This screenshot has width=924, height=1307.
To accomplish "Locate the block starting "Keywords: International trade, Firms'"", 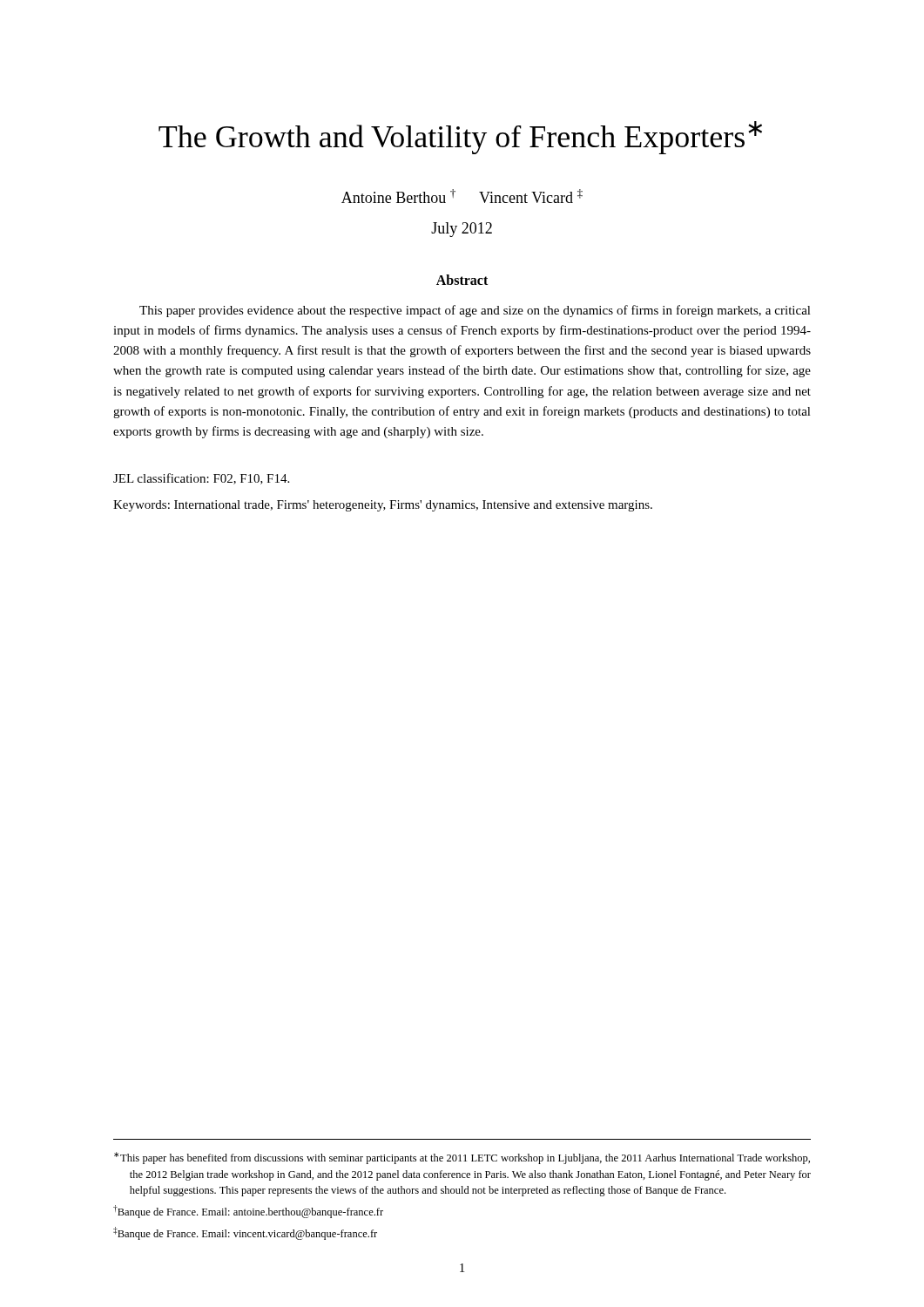I will point(462,505).
